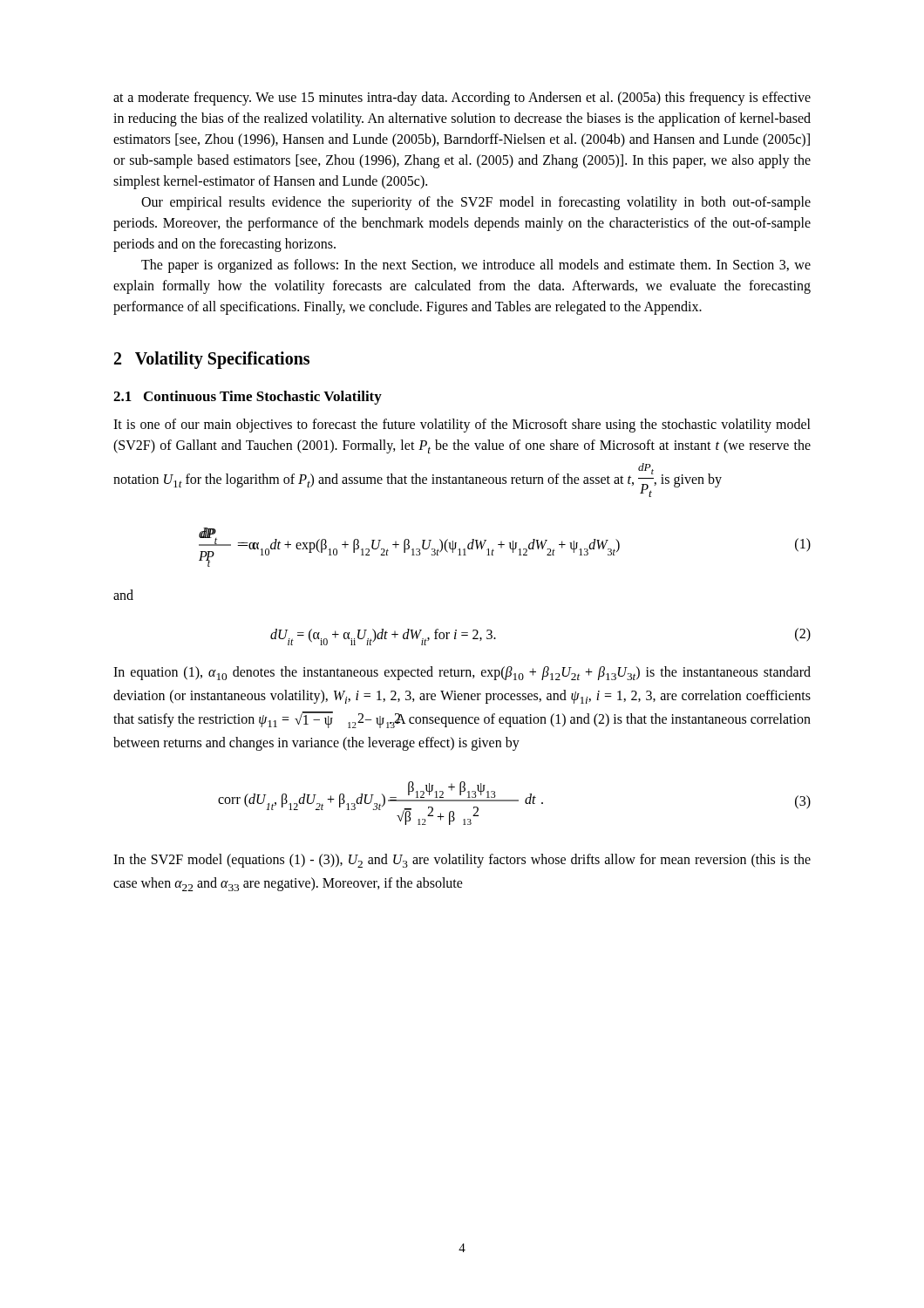Screen dimensions: 1308x924
Task: Navigate to the element starting "In the SV2F model"
Action: coord(462,873)
